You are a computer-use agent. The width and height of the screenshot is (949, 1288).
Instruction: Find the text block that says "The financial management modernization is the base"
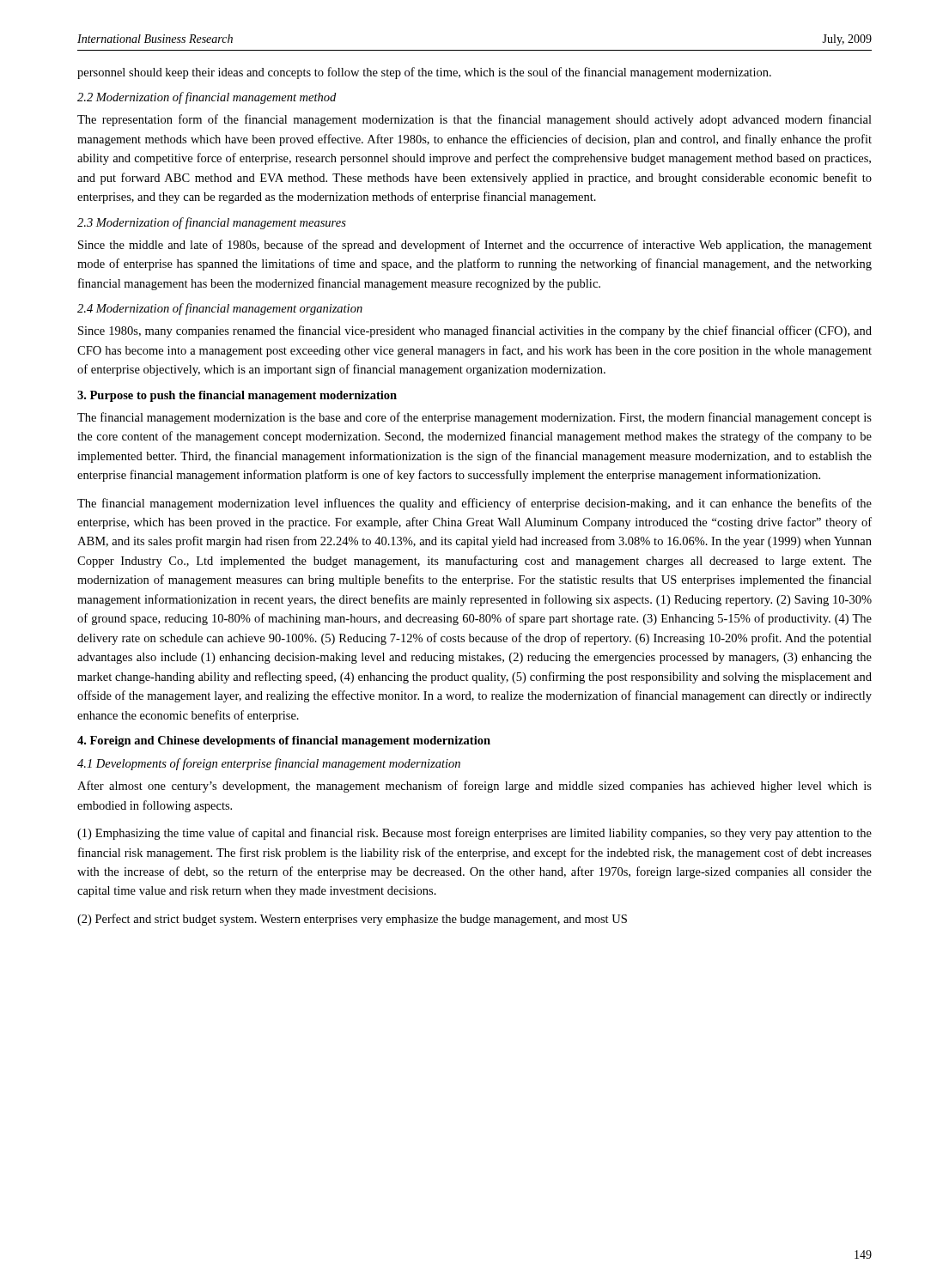click(474, 446)
